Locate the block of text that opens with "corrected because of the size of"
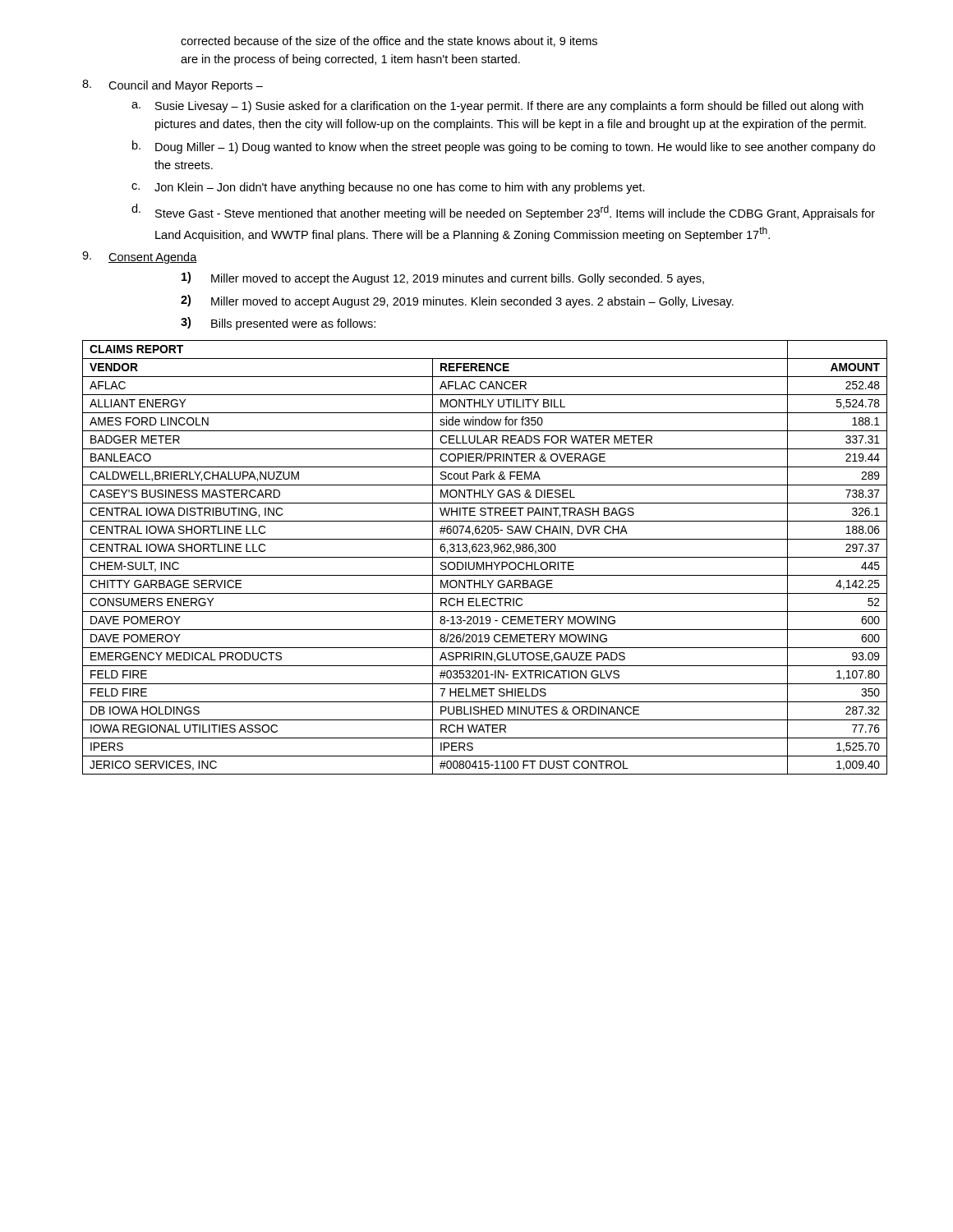This screenshot has height=1232, width=953. pos(389,50)
